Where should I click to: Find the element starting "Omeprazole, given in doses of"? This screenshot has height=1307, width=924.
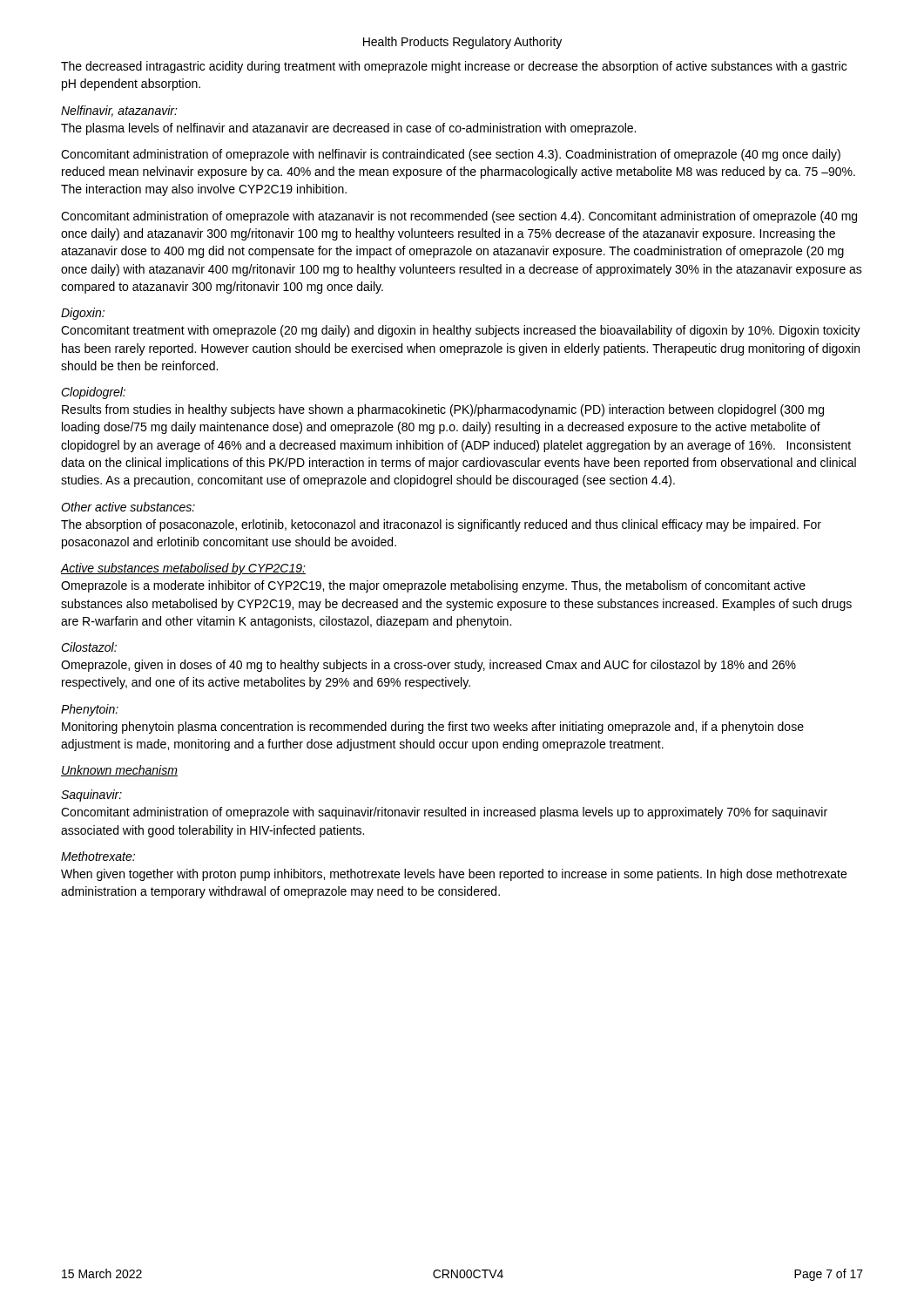(429, 674)
